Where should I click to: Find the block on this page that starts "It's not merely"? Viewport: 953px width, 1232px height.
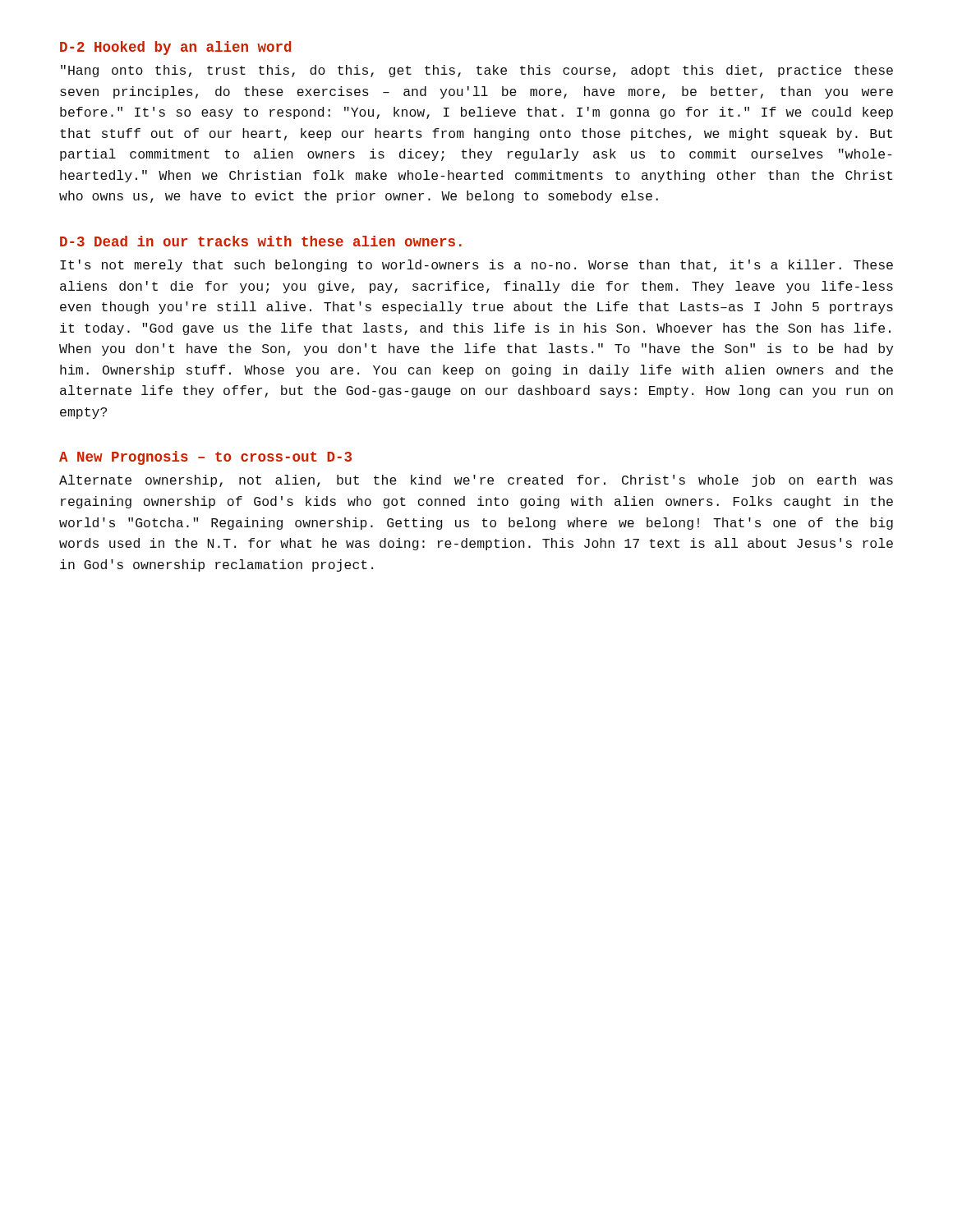tap(476, 339)
